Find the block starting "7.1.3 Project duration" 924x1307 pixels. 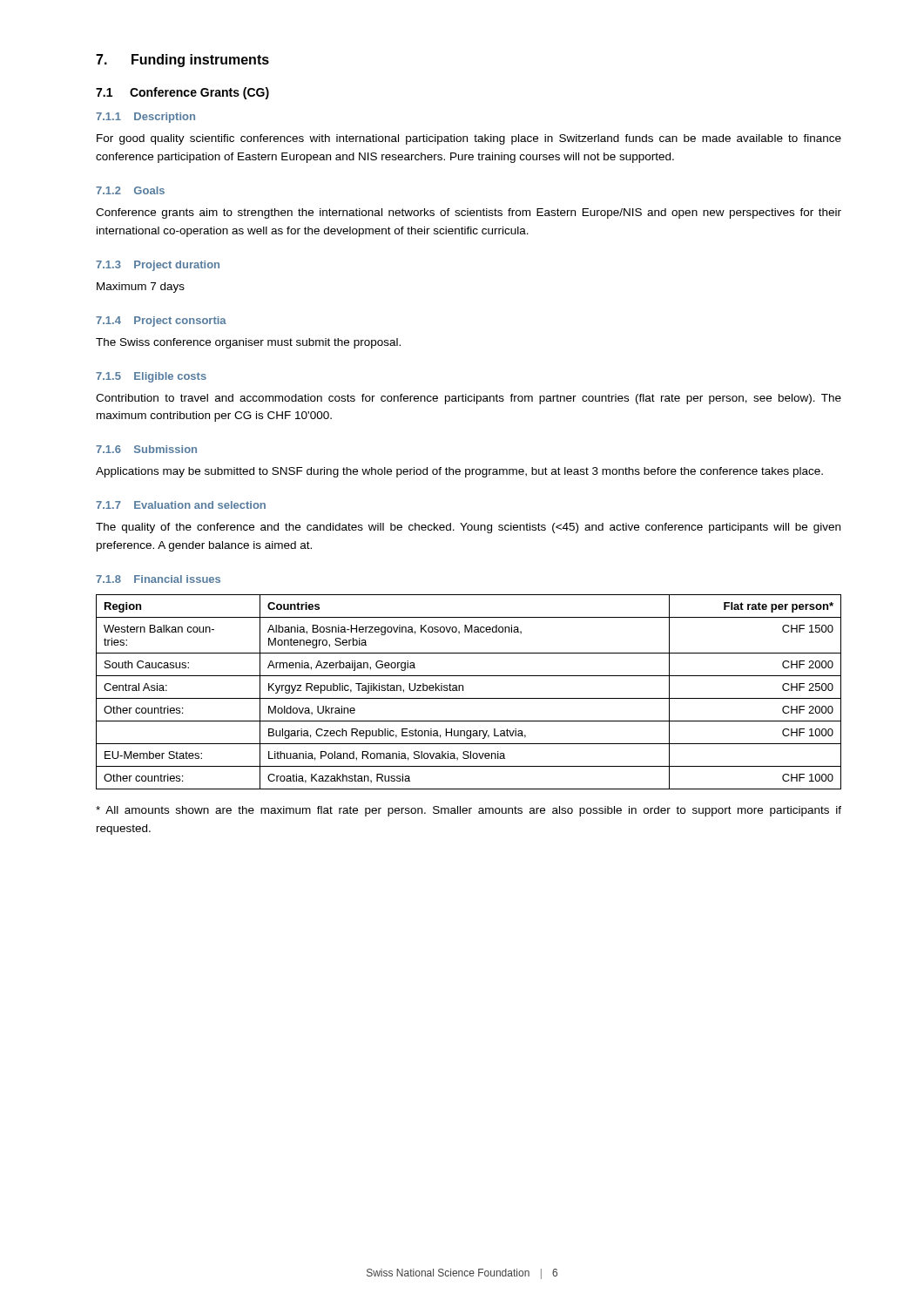158,264
